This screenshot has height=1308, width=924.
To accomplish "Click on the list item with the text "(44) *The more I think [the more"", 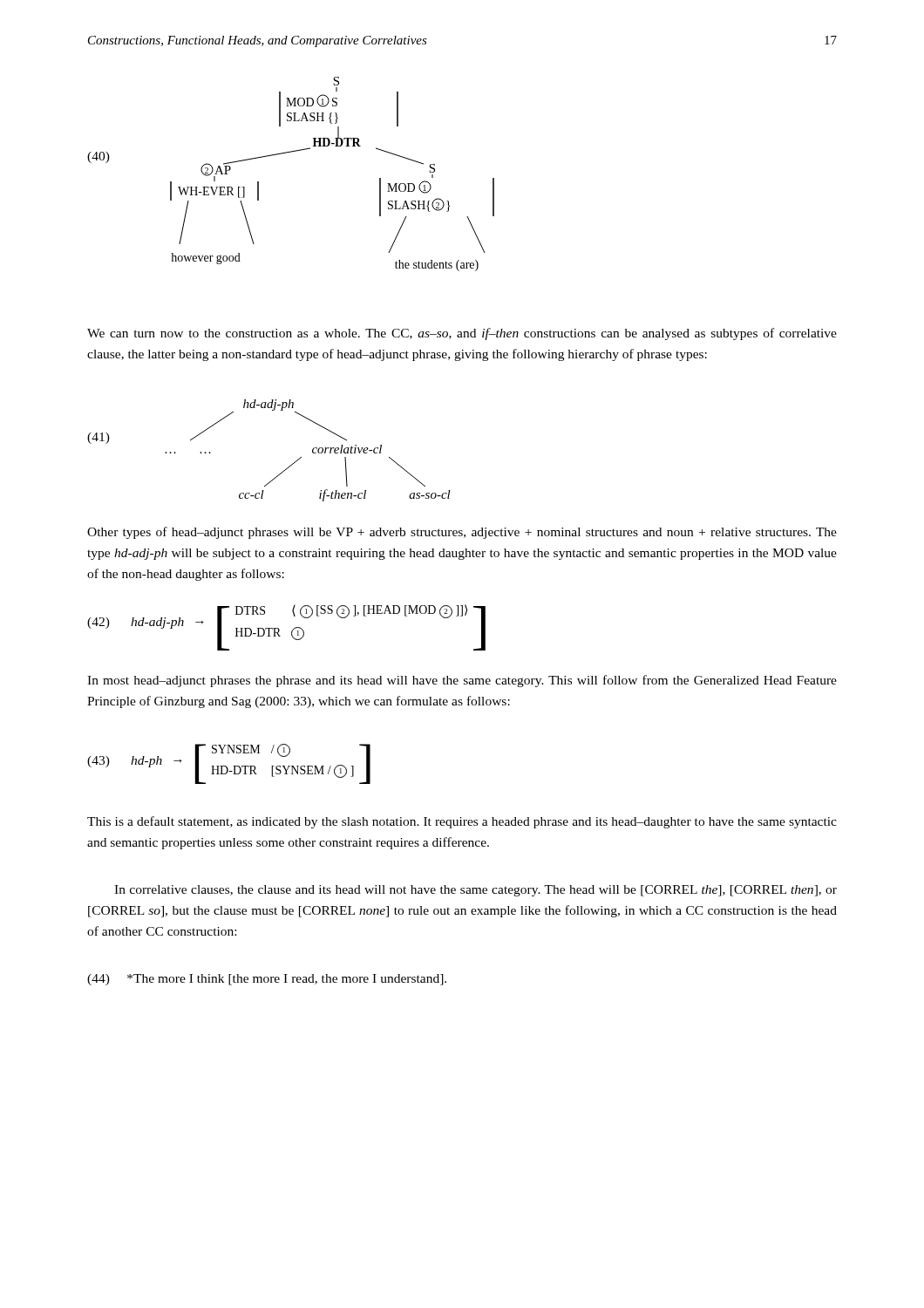I will [267, 978].
